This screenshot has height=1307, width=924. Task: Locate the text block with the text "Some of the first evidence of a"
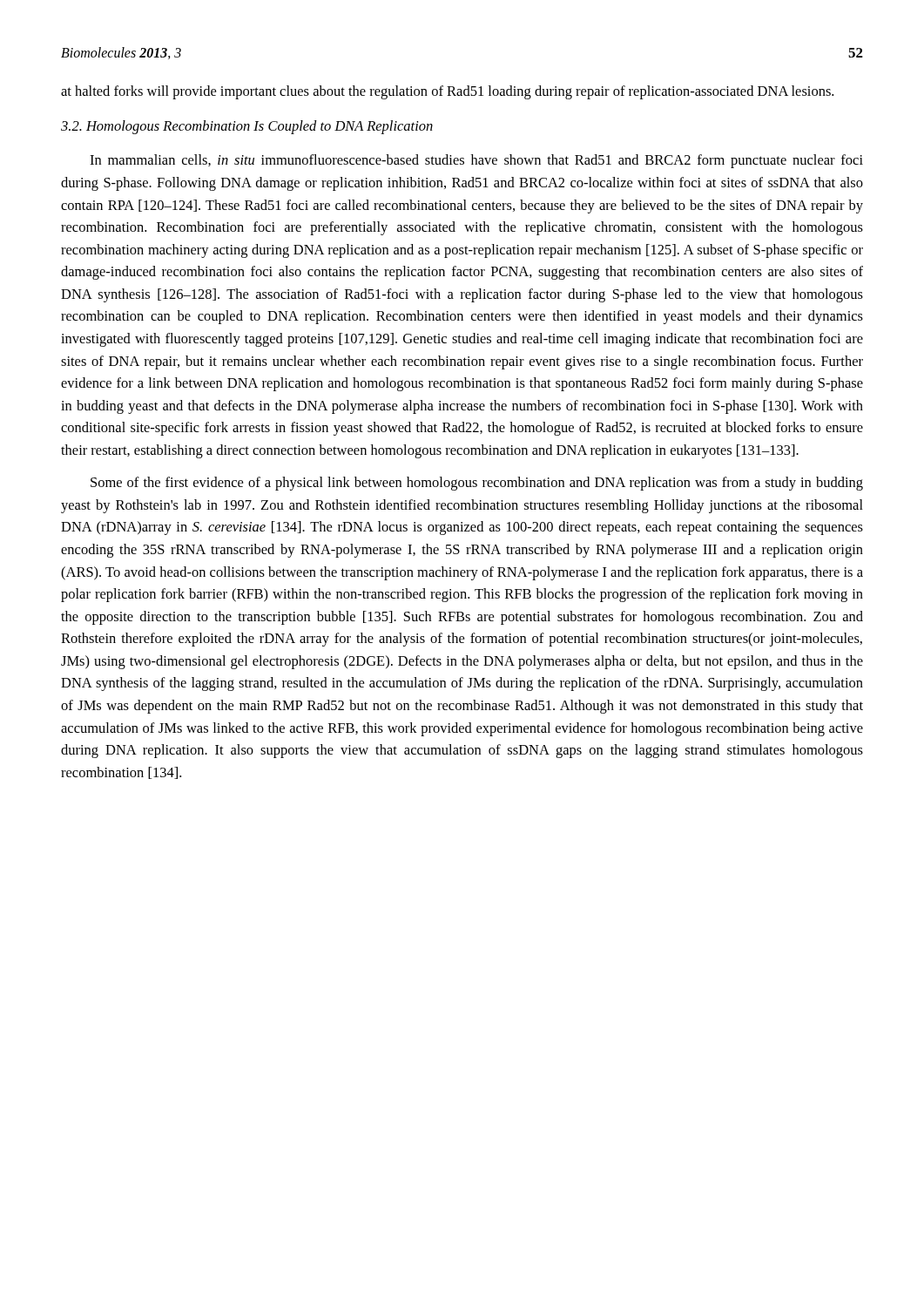tap(462, 627)
